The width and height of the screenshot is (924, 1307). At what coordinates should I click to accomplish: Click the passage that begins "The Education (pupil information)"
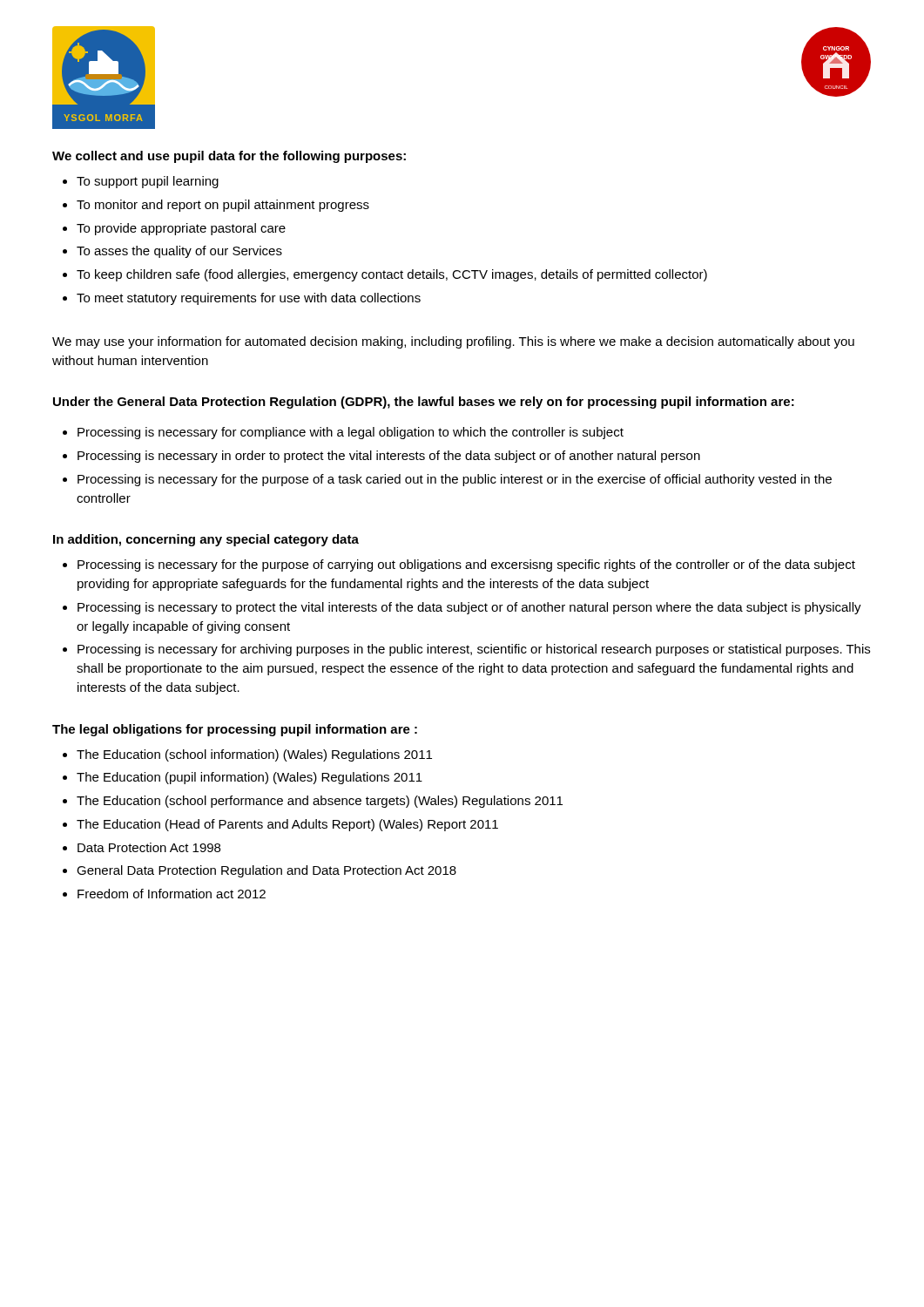[250, 777]
